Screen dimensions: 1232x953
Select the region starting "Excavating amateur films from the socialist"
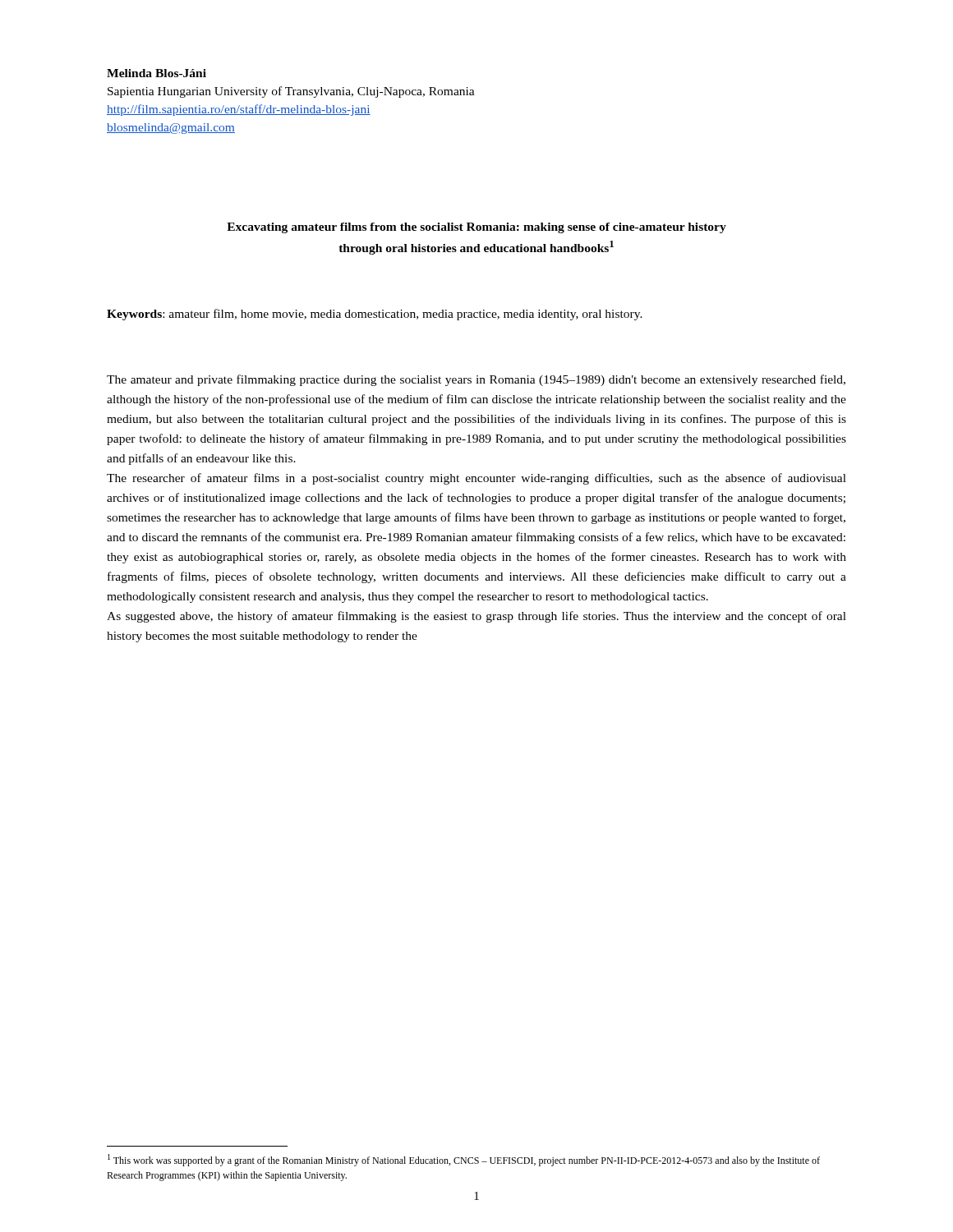click(476, 237)
